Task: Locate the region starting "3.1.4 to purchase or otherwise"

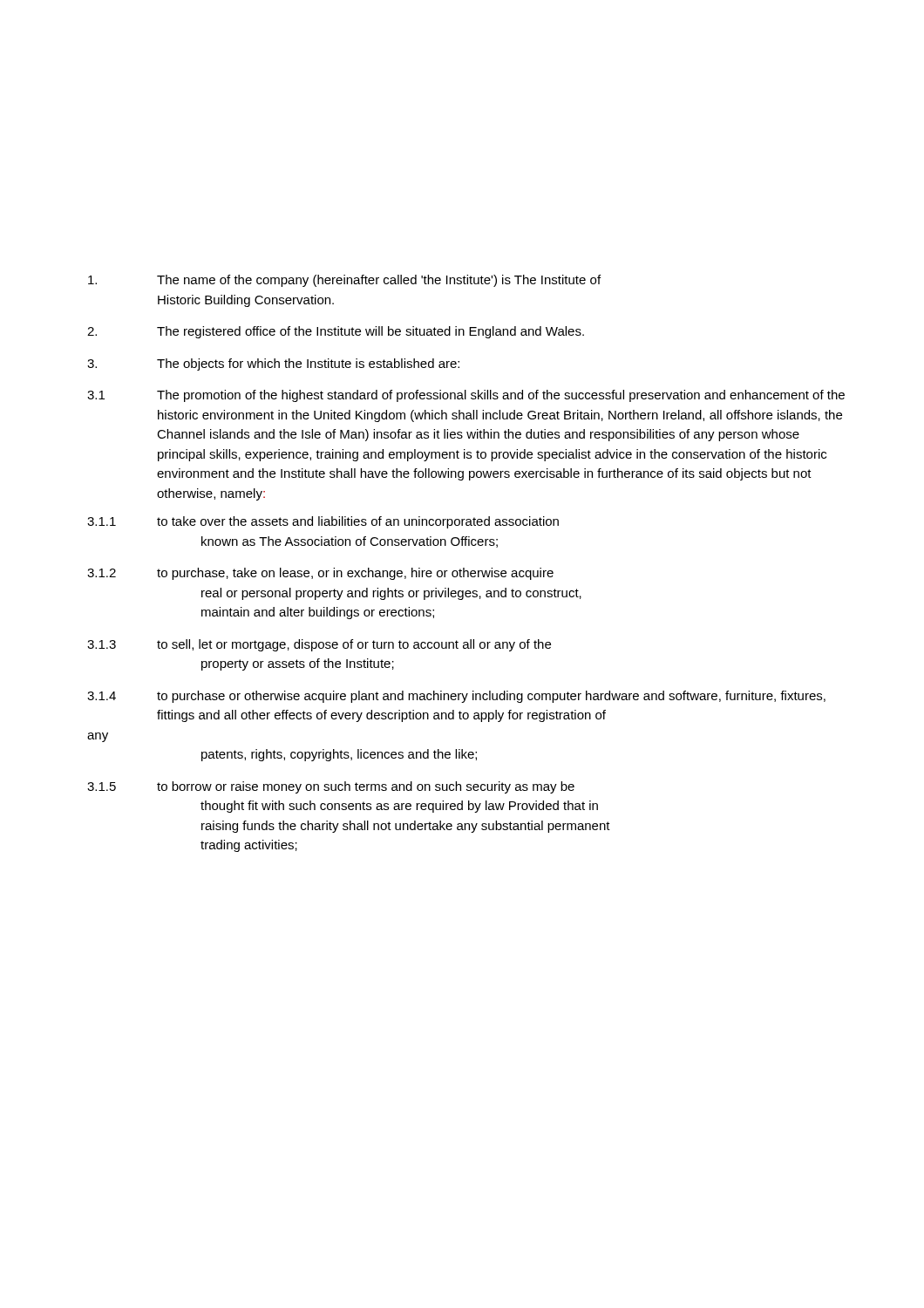Action: (466, 725)
